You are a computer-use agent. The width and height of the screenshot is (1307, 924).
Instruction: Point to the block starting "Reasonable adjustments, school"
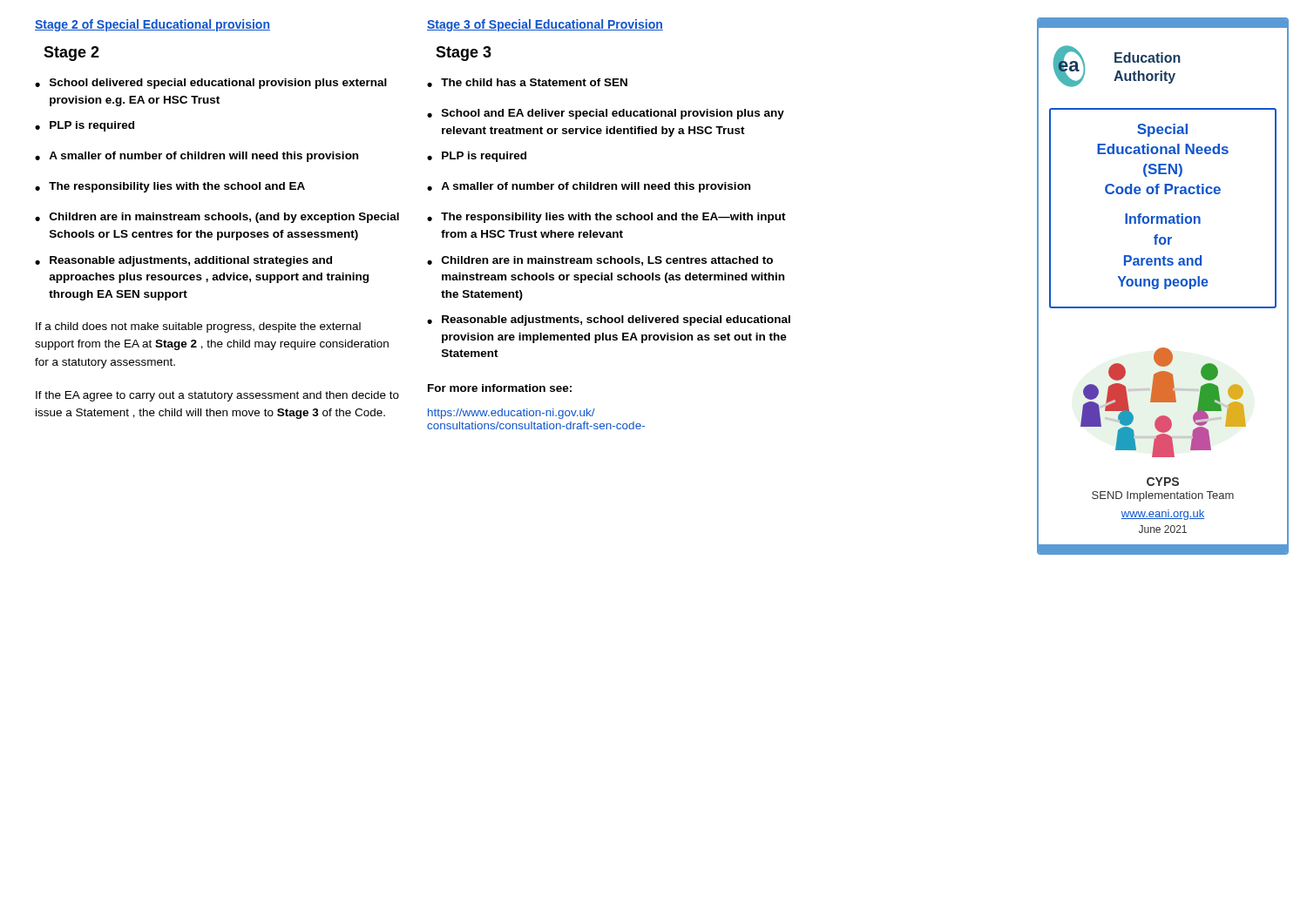coord(621,337)
